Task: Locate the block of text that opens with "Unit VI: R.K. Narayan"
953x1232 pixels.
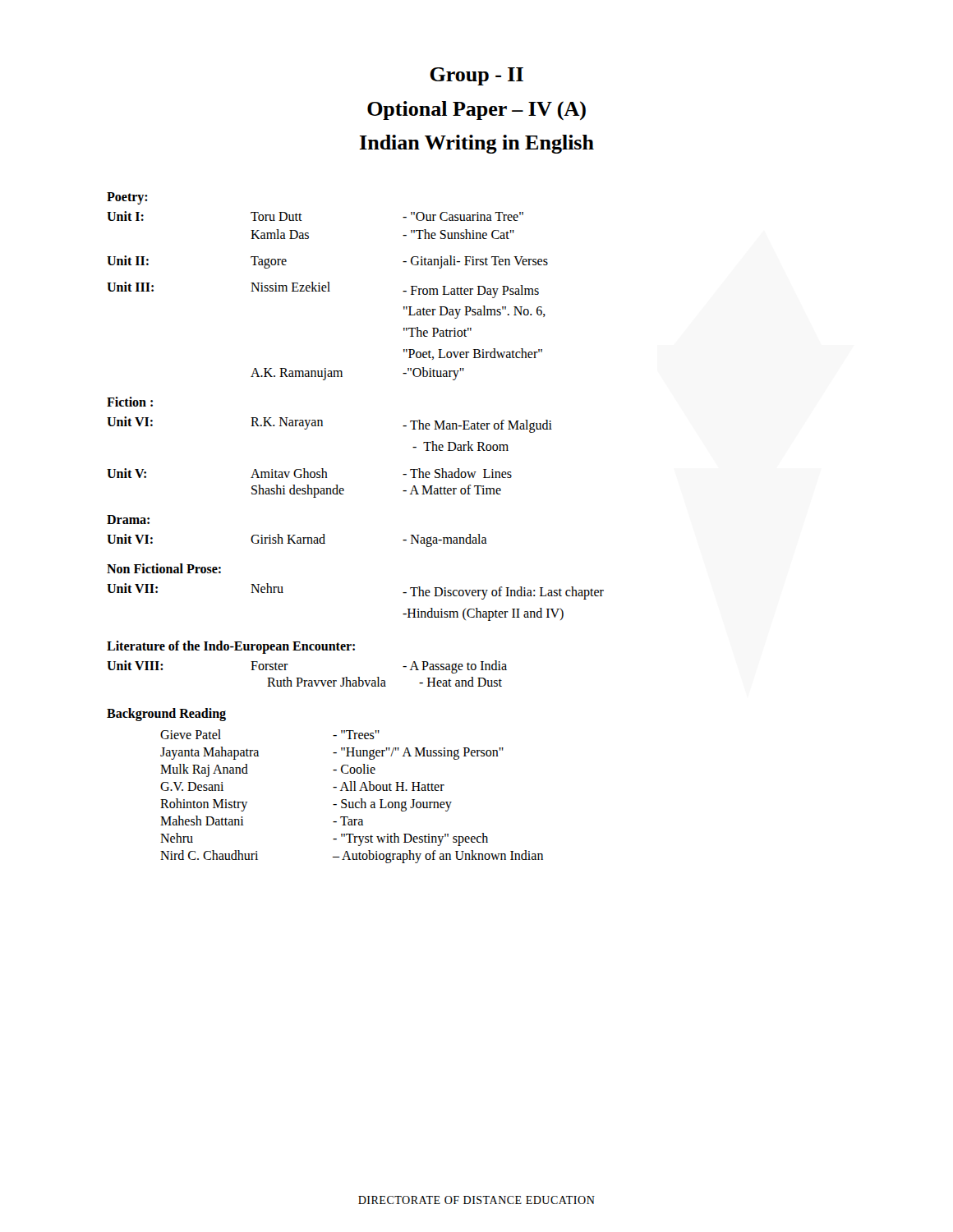Action: 124,424
